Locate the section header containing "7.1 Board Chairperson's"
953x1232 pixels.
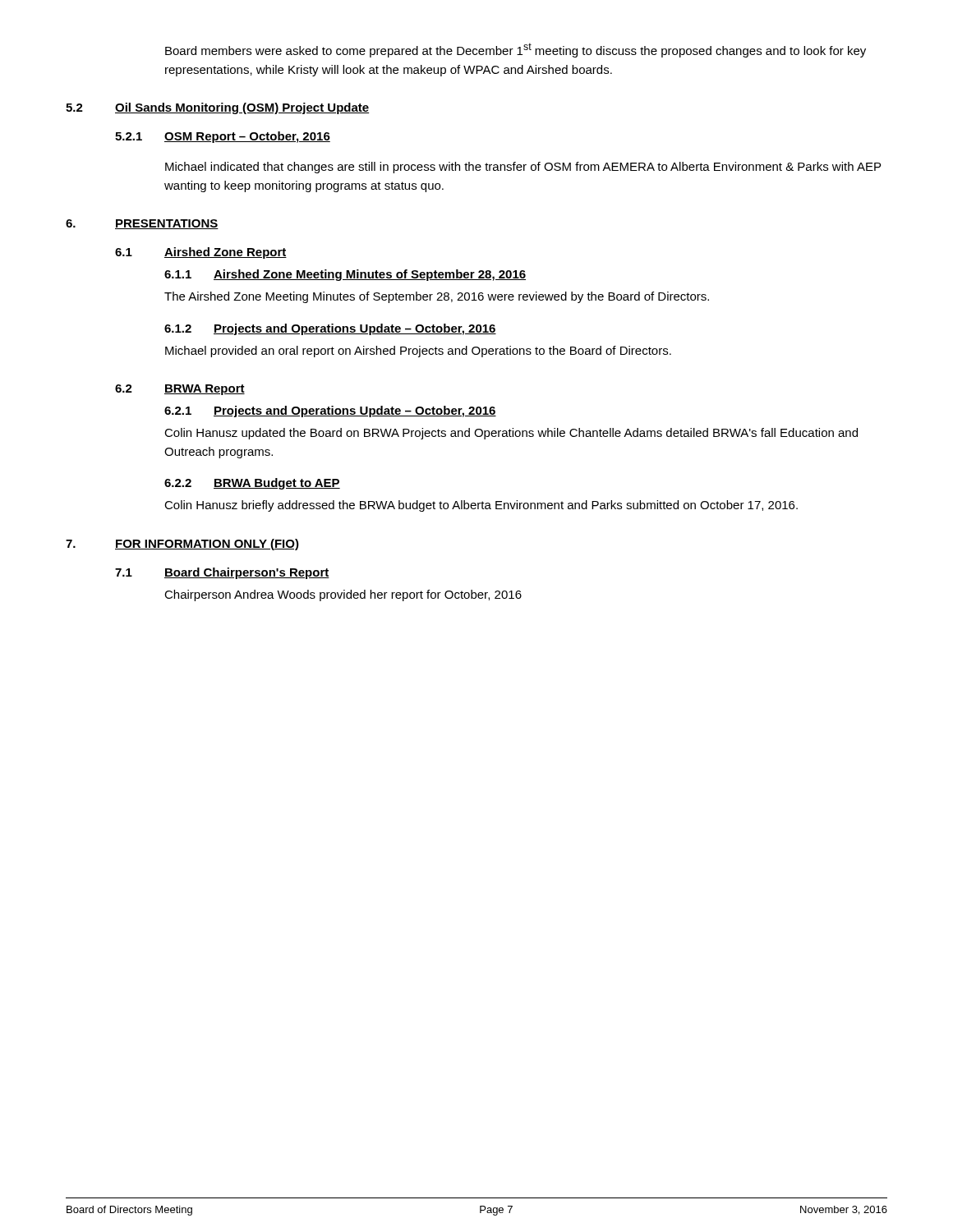coord(222,572)
